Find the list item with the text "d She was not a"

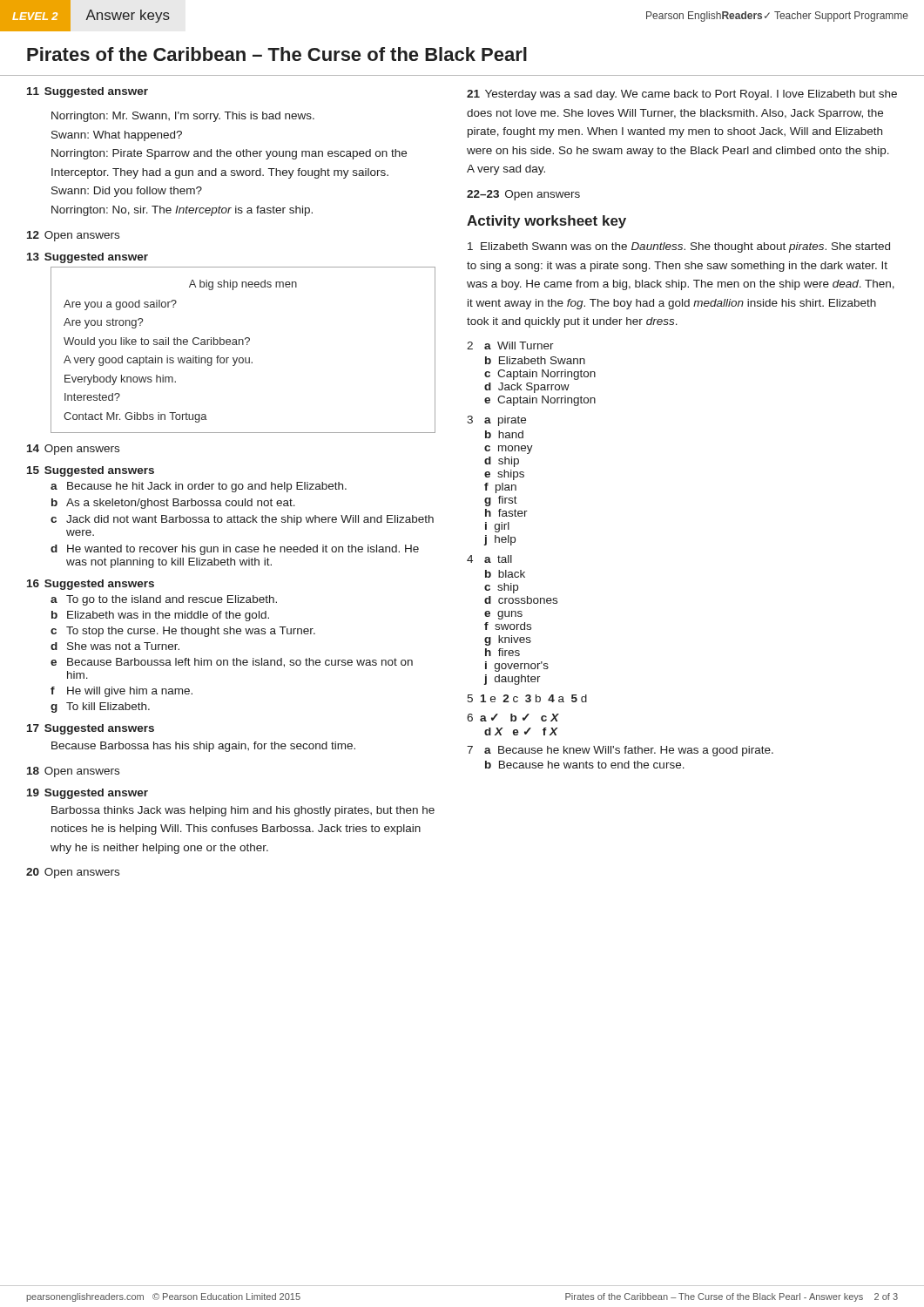click(115, 646)
